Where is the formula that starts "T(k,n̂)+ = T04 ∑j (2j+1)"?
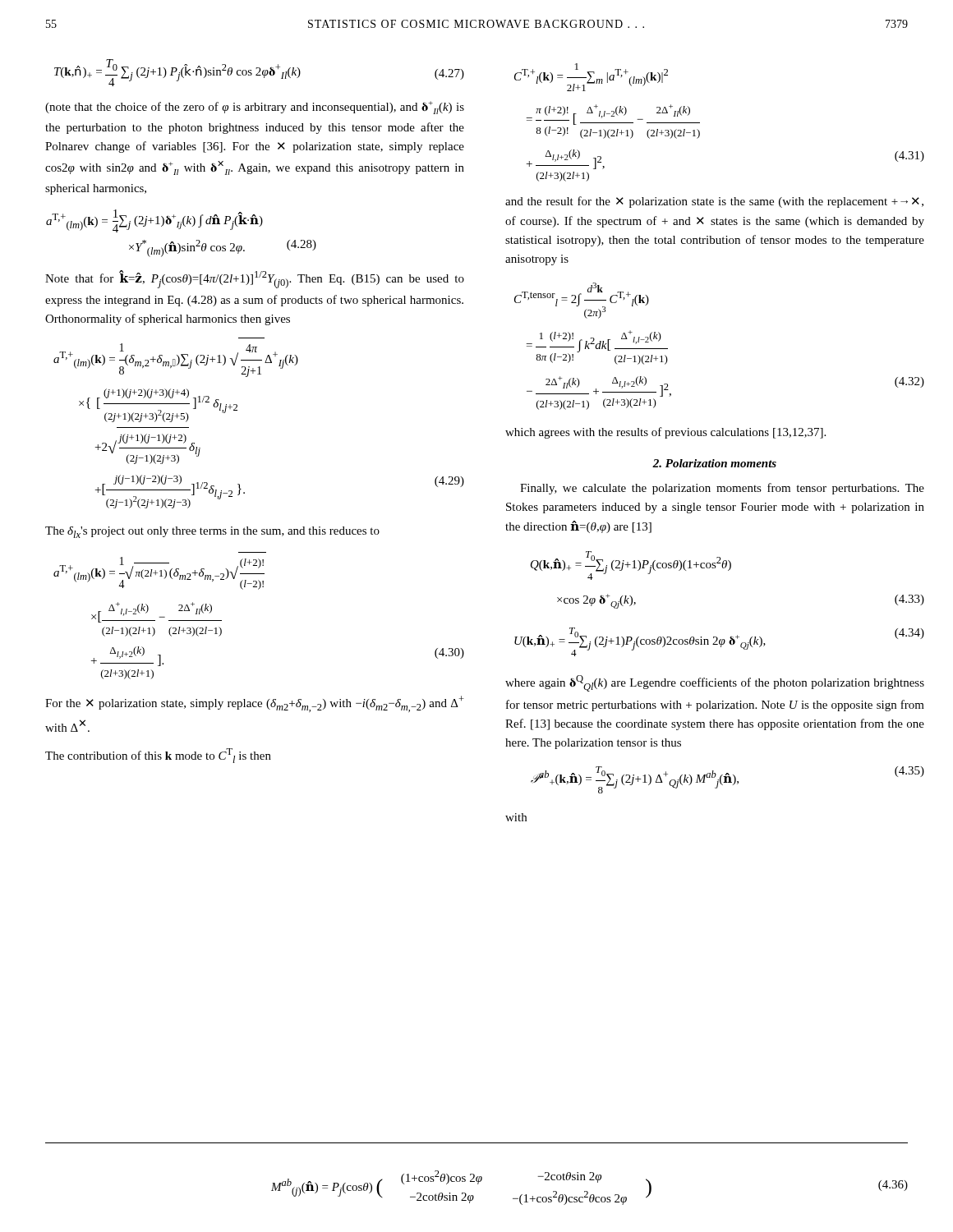953x1232 pixels. click(259, 73)
